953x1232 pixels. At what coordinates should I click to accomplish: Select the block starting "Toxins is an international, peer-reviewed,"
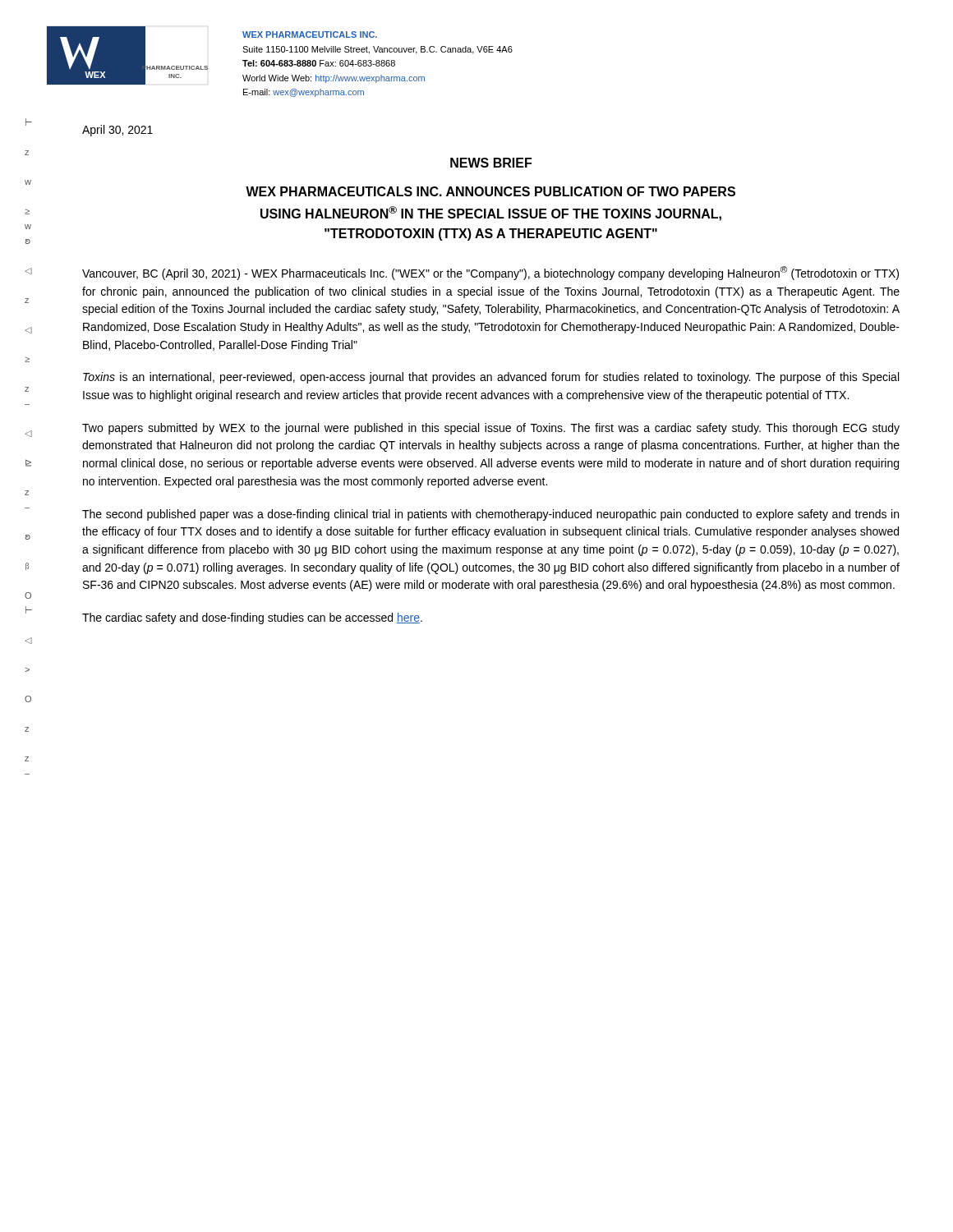pos(491,386)
